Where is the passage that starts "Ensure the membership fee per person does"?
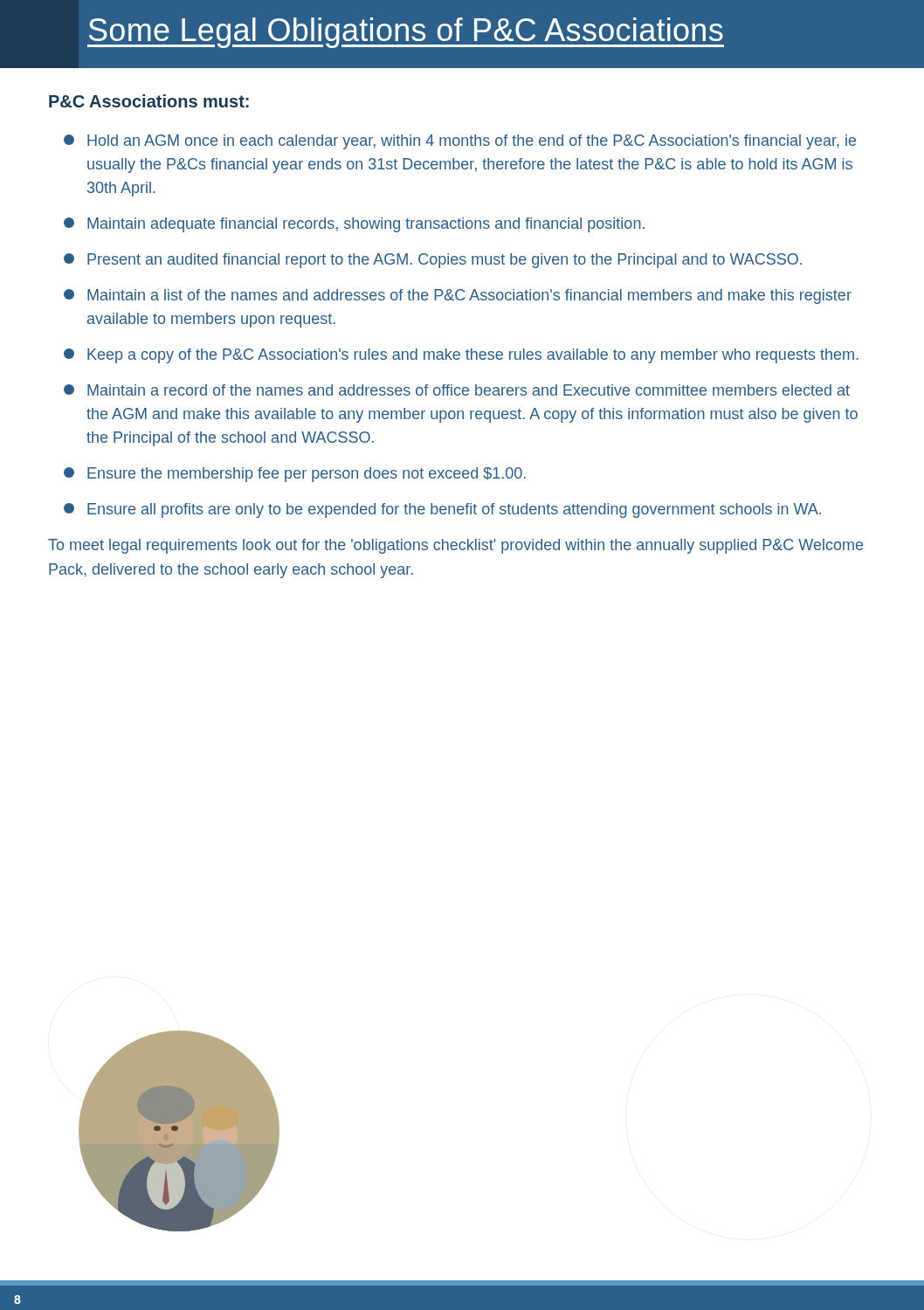The width and height of the screenshot is (924, 1310). [x=470, y=474]
